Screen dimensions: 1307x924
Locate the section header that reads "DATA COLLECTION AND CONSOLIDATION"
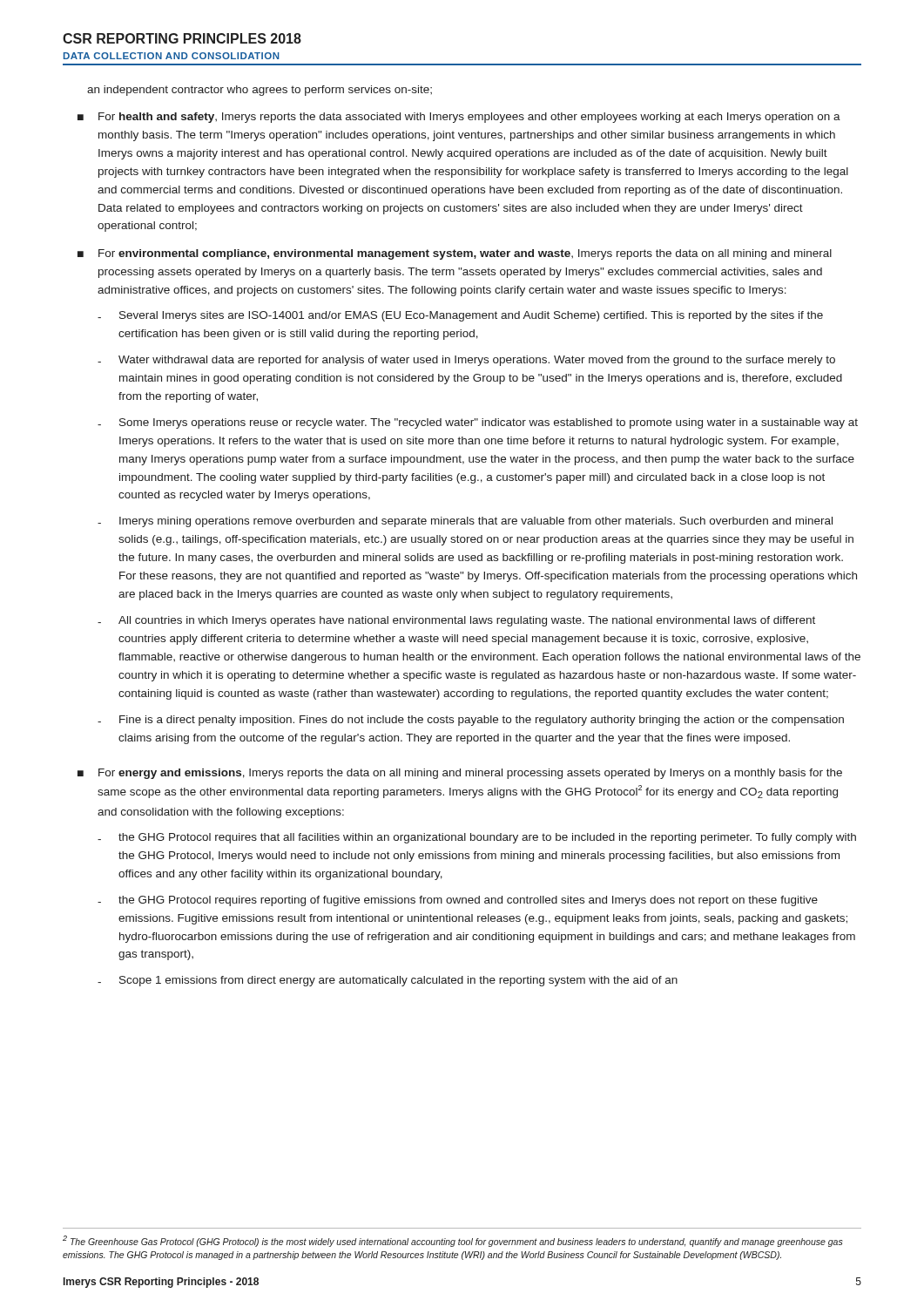click(462, 58)
